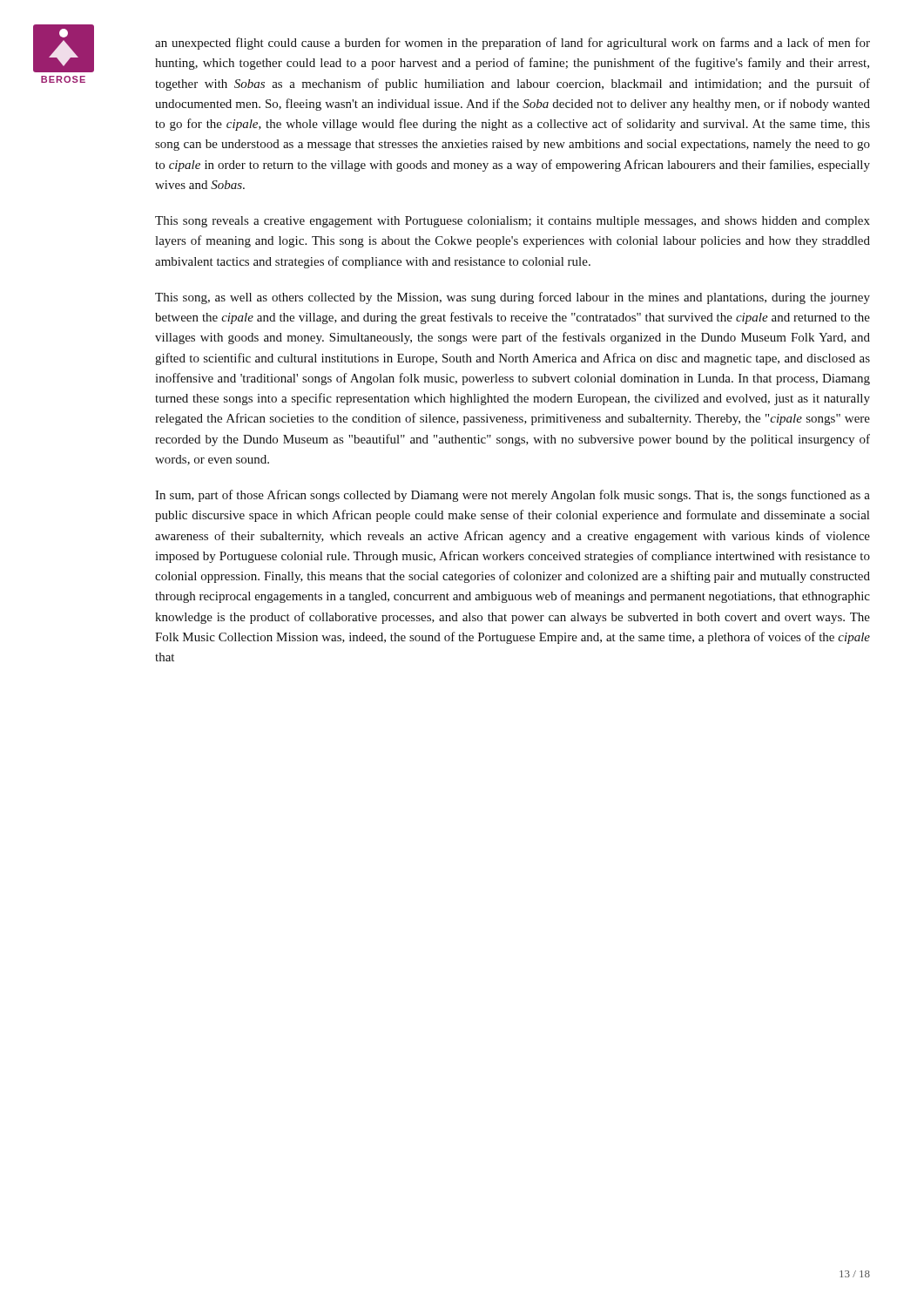924x1307 pixels.
Task: Select the logo
Action: pos(64,55)
